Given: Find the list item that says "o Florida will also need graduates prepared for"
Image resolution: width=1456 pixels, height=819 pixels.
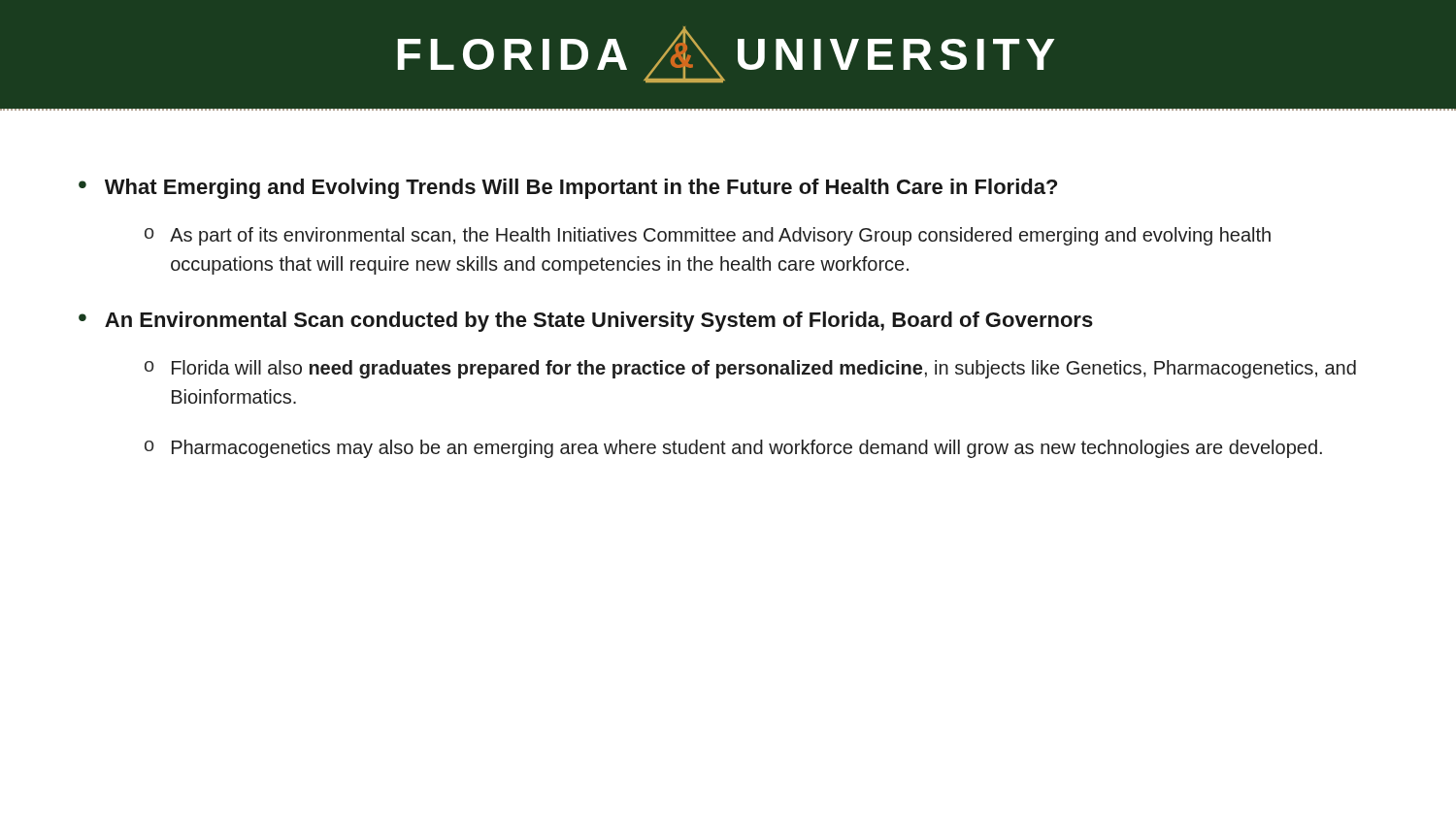Looking at the screenshot, I should click(x=761, y=382).
